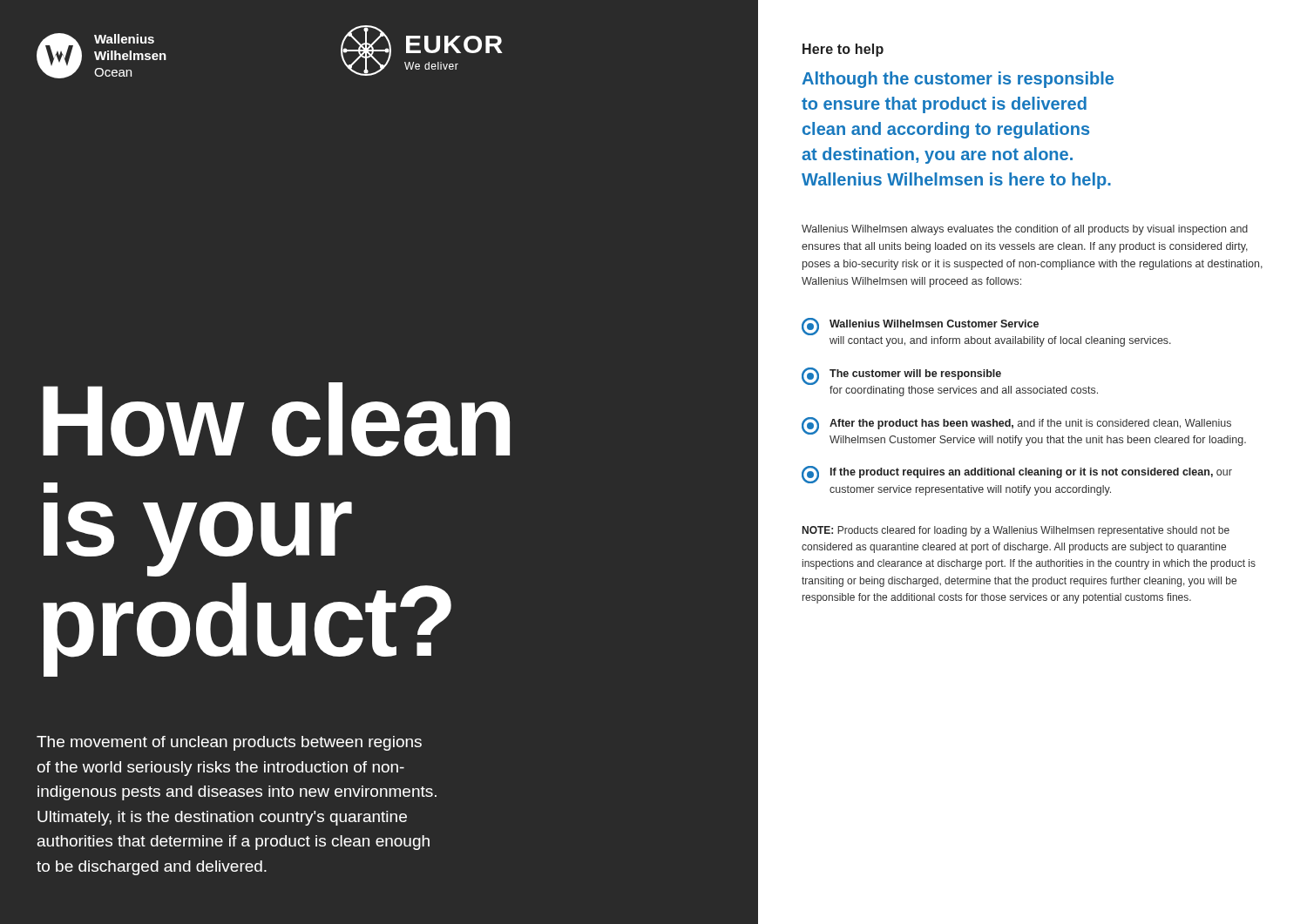Where is the passage that starts "If the product requires"?
Screen dimensions: 924x1307
pyautogui.click(x=1033, y=481)
